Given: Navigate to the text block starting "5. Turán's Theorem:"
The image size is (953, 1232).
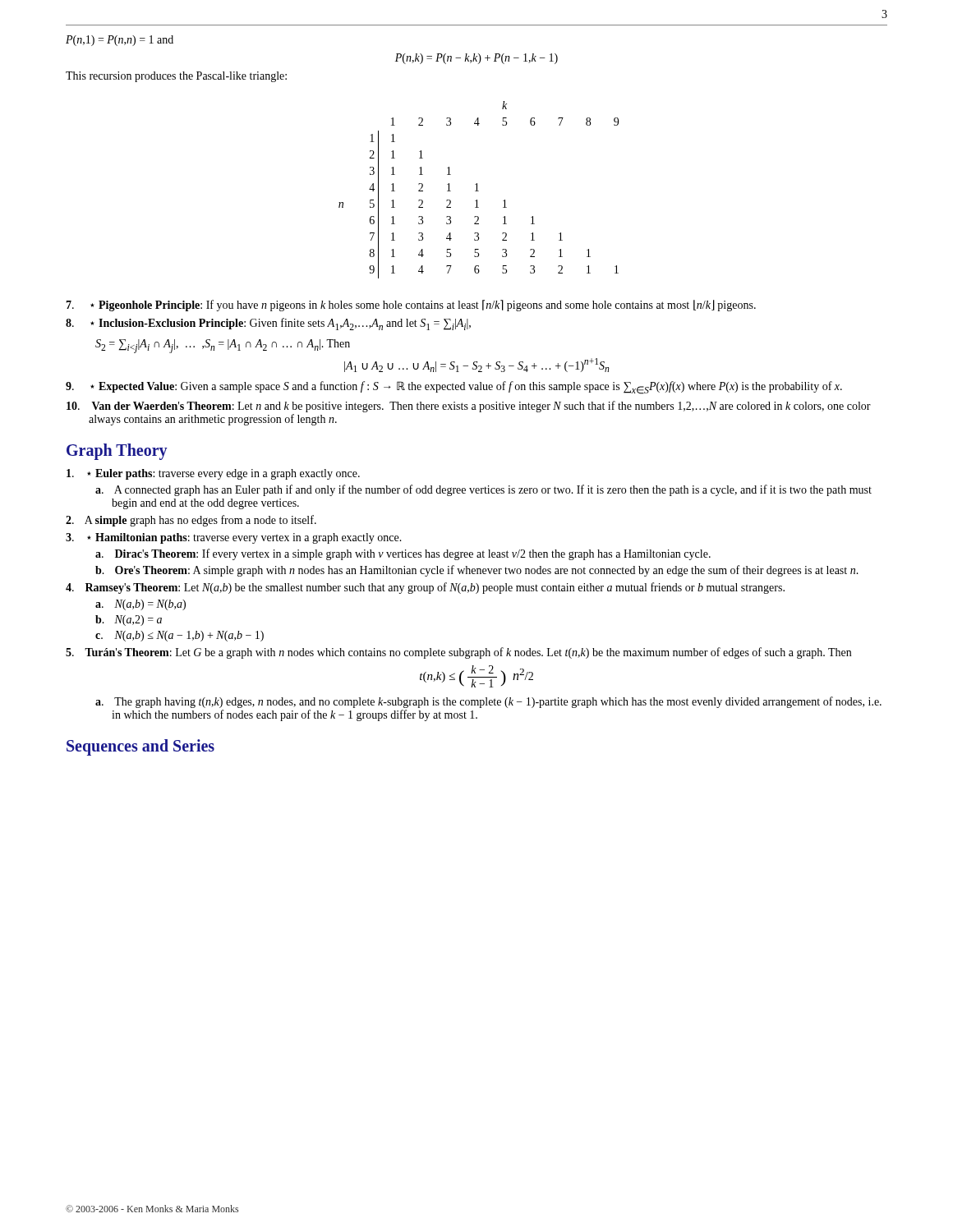Looking at the screenshot, I should (x=459, y=653).
